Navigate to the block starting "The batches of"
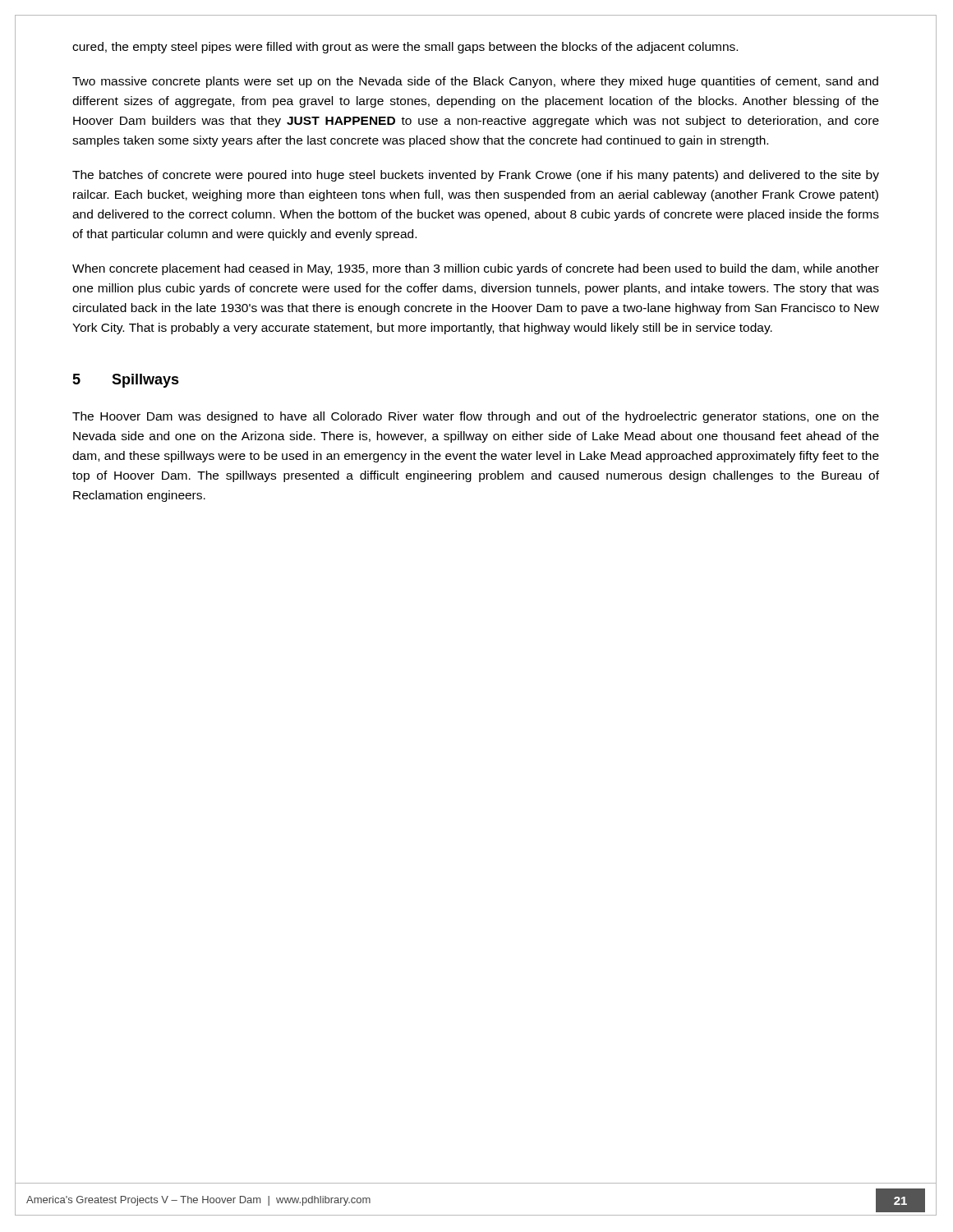 pyautogui.click(x=476, y=204)
